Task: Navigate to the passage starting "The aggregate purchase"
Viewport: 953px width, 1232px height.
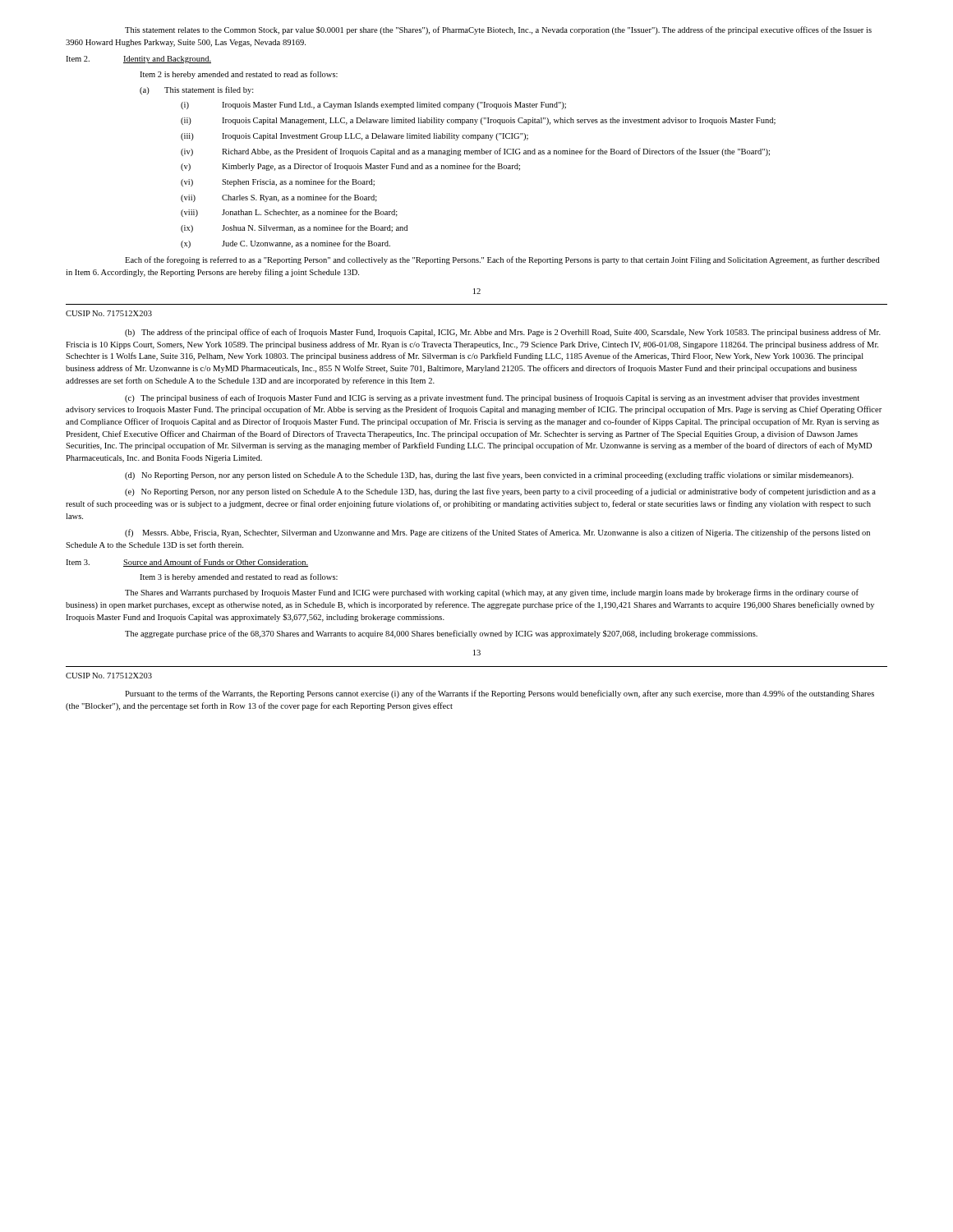Action: pyautogui.click(x=441, y=634)
